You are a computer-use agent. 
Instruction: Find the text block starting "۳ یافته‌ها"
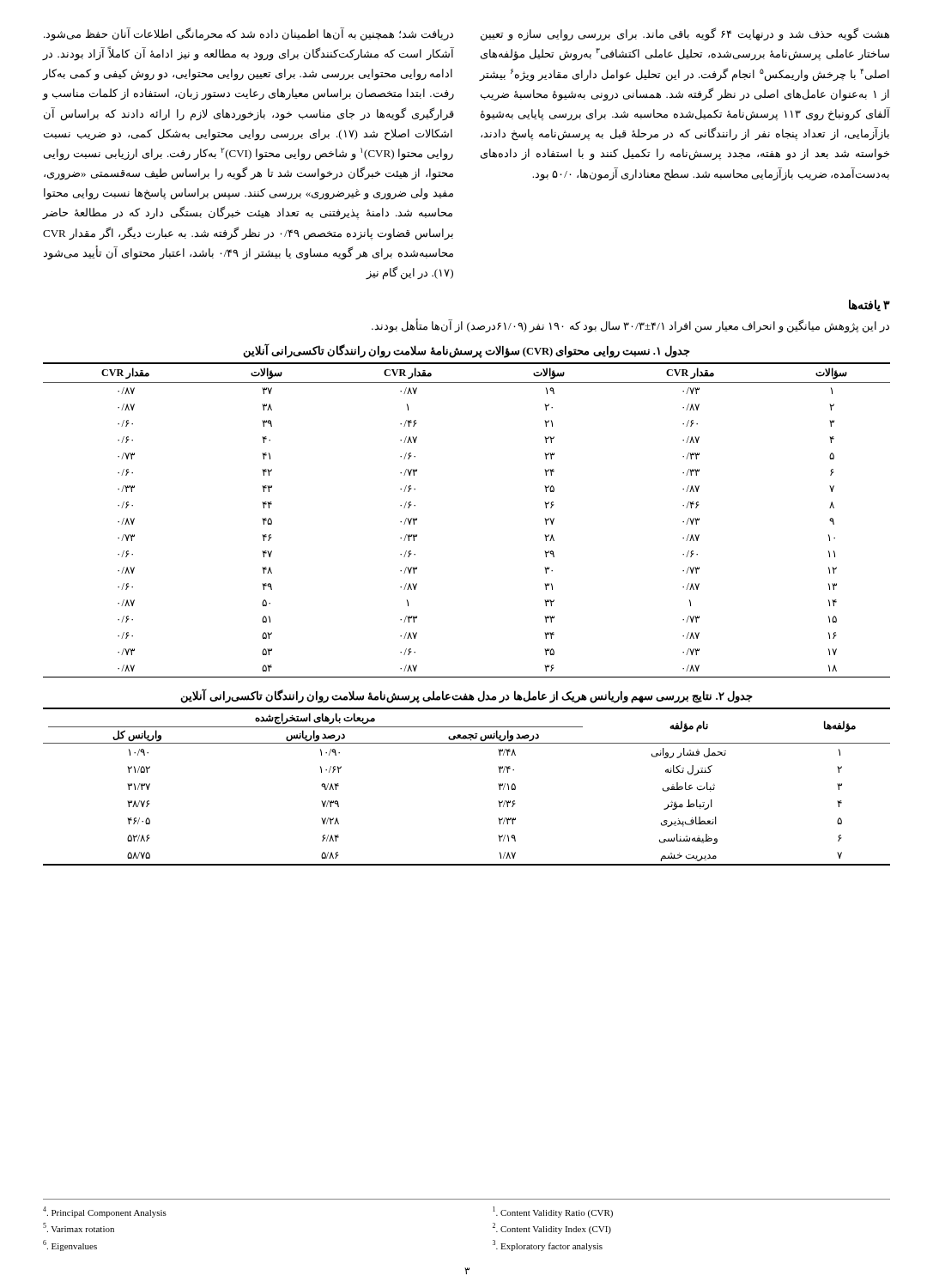point(869,305)
